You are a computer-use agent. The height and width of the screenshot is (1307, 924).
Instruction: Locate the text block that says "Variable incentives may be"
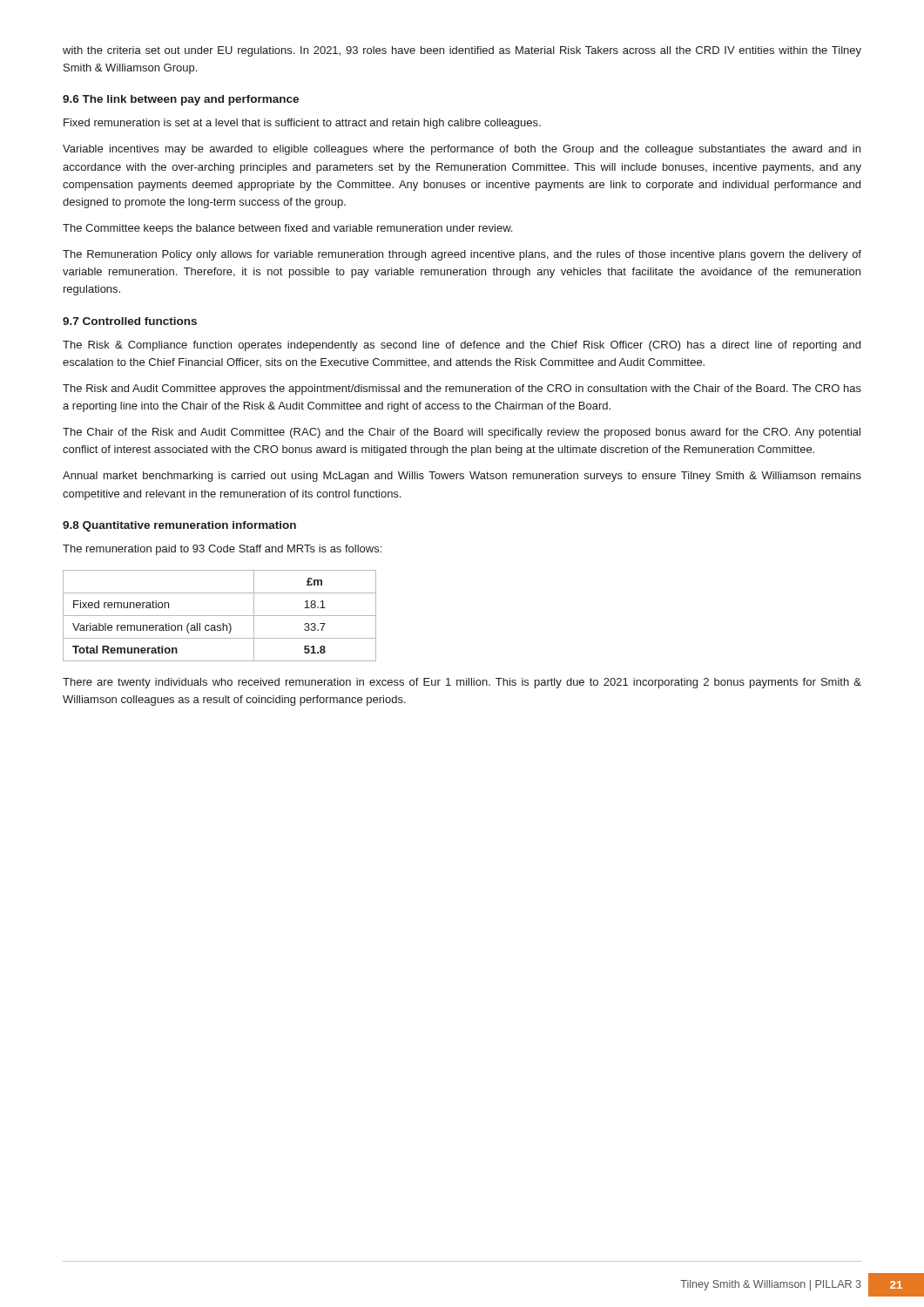coord(462,175)
